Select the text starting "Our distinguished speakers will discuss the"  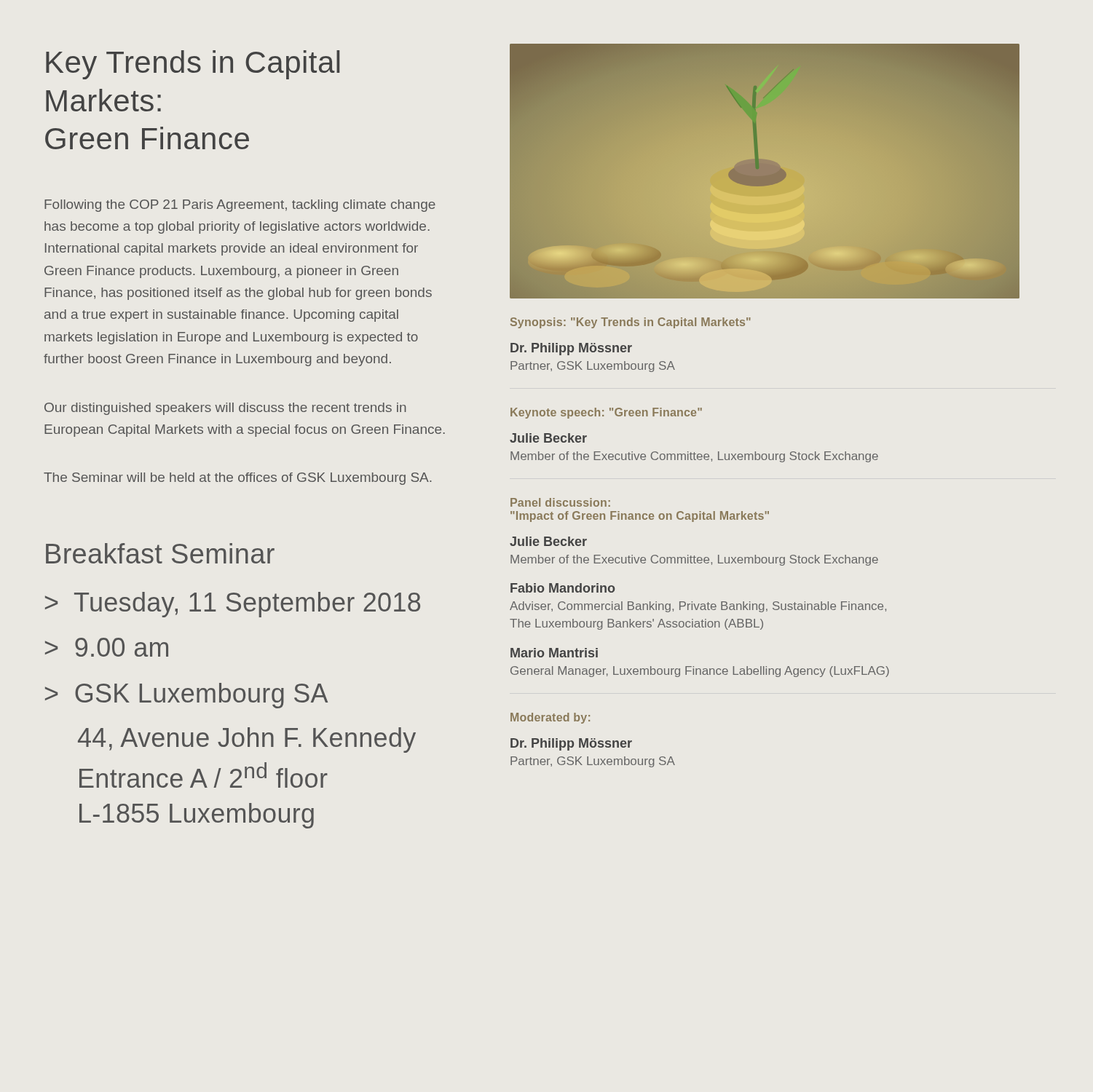tap(248, 419)
